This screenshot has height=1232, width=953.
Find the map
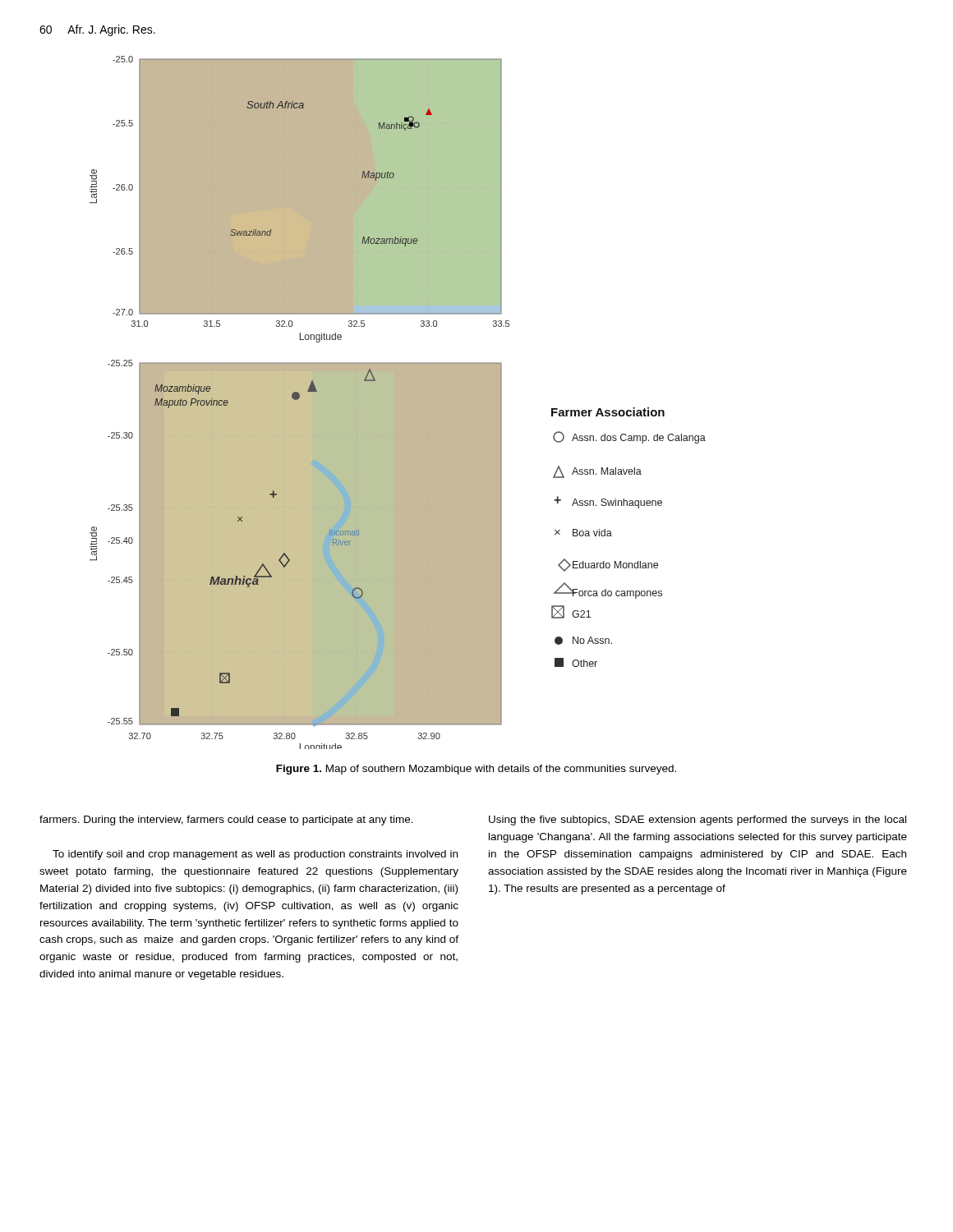pyautogui.click(x=460, y=400)
